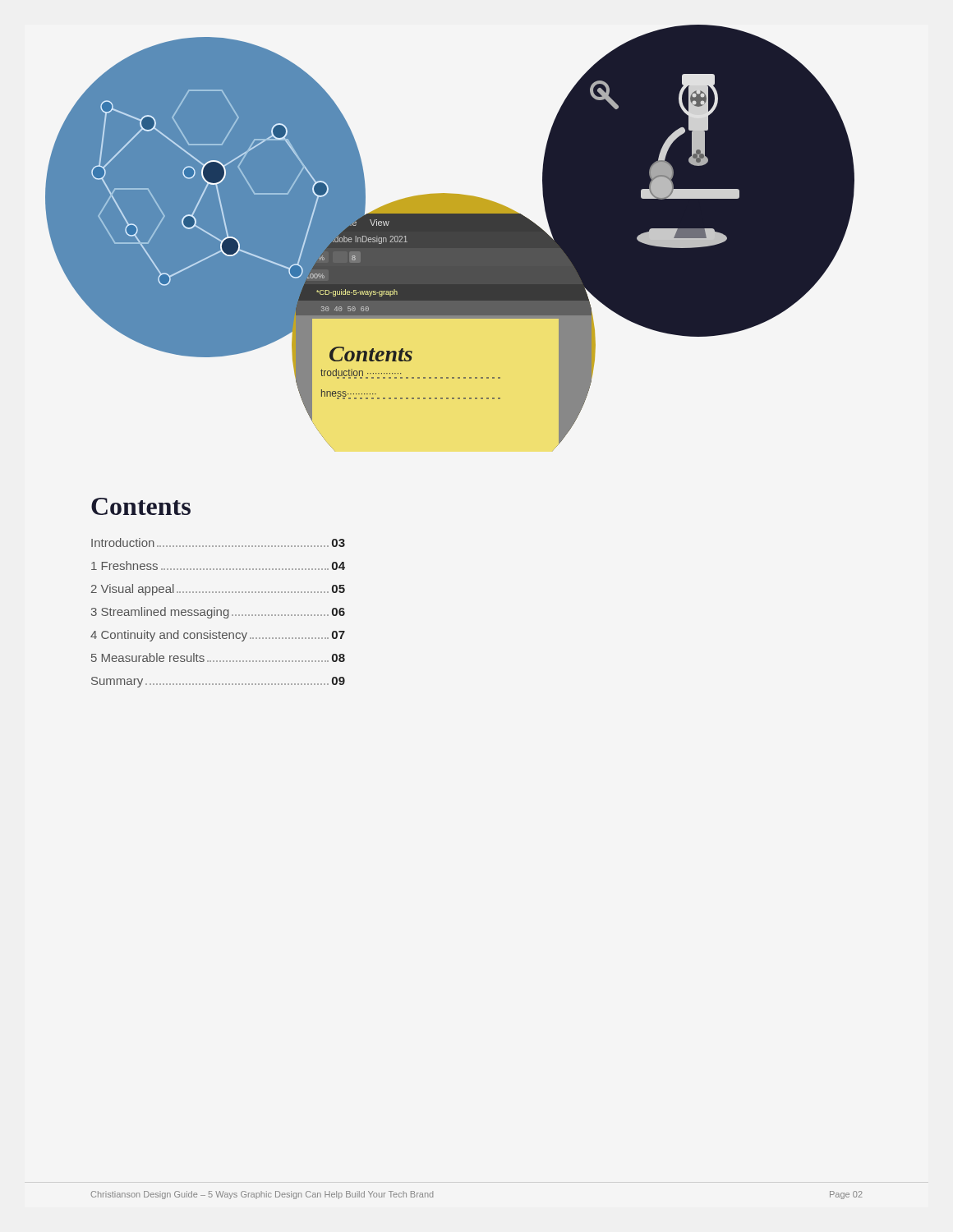Click on the passage starting "2 Visual appeal 05"

pyautogui.click(x=218, y=588)
